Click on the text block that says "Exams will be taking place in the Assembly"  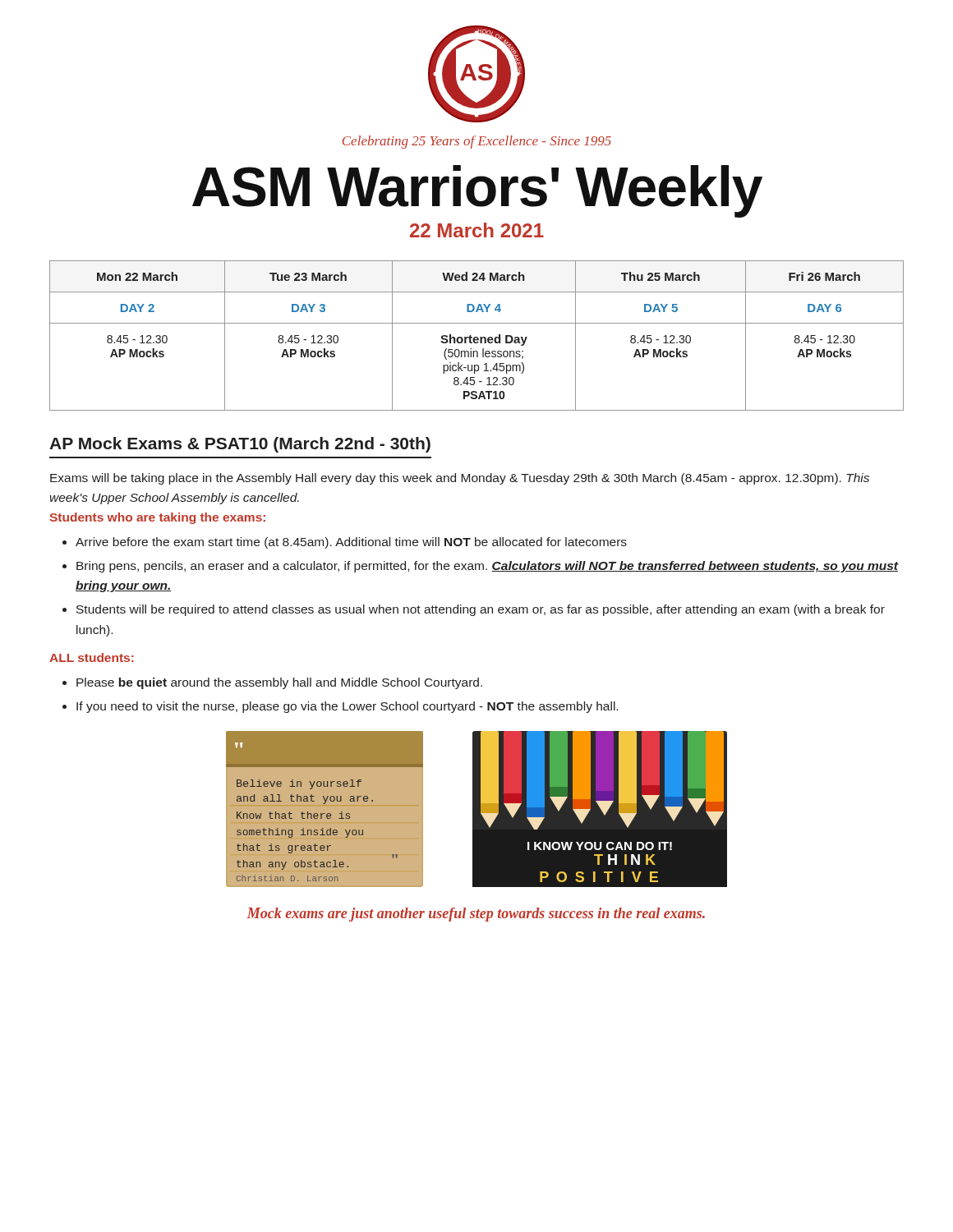tap(460, 479)
